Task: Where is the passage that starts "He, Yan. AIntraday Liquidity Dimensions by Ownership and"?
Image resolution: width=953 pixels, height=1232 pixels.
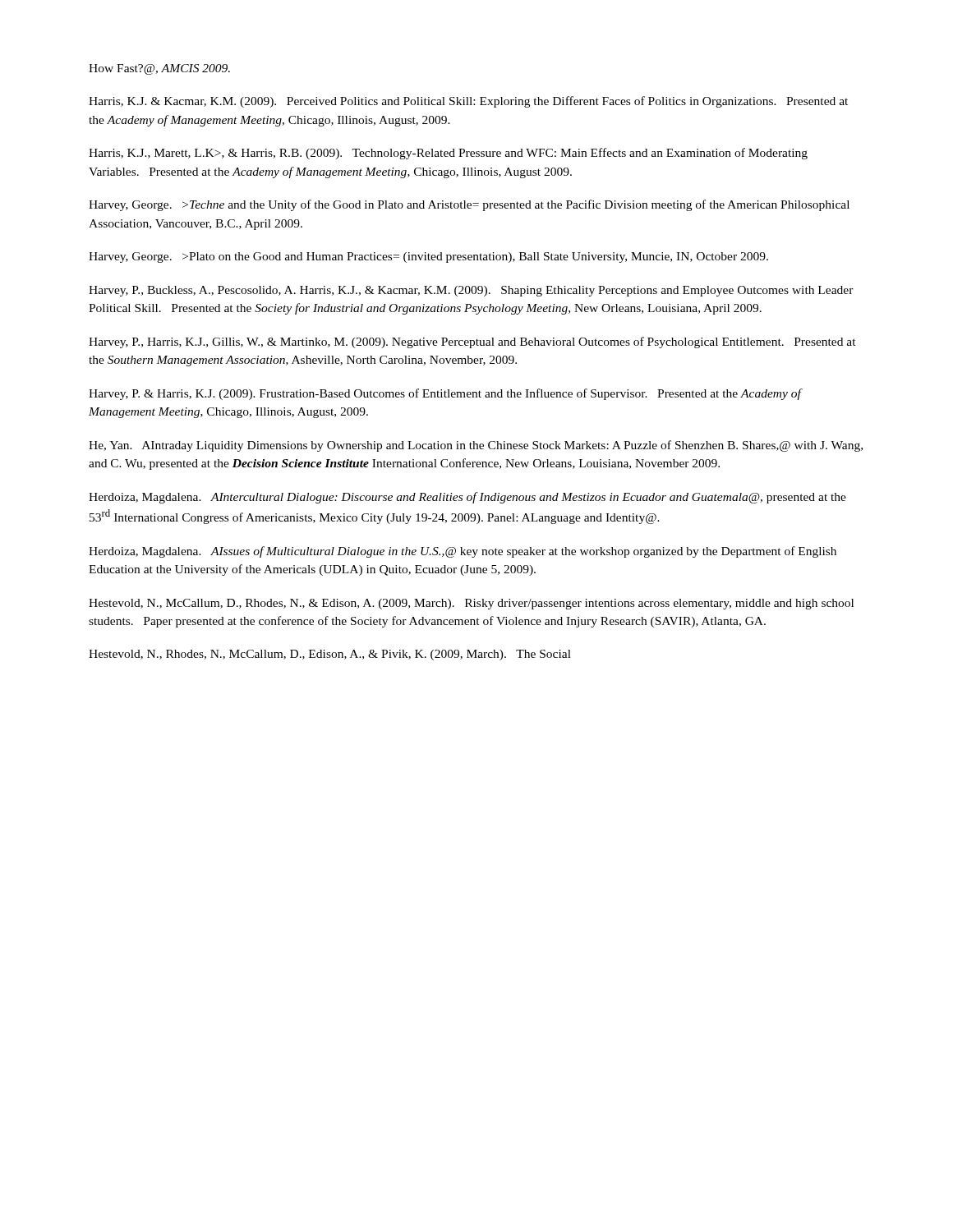Action: point(476,454)
